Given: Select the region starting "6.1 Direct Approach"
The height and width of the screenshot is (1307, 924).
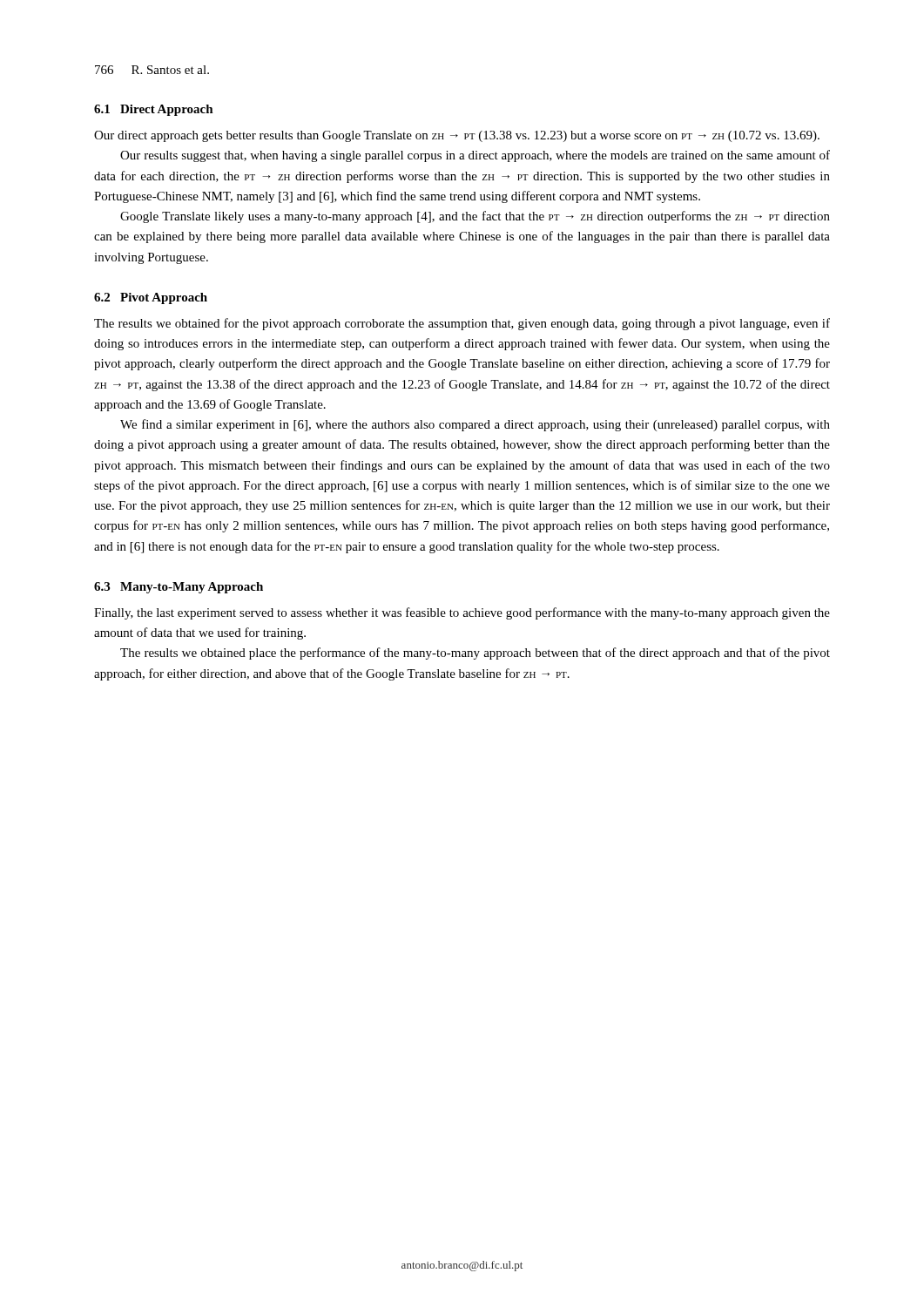Looking at the screenshot, I should (x=154, y=109).
